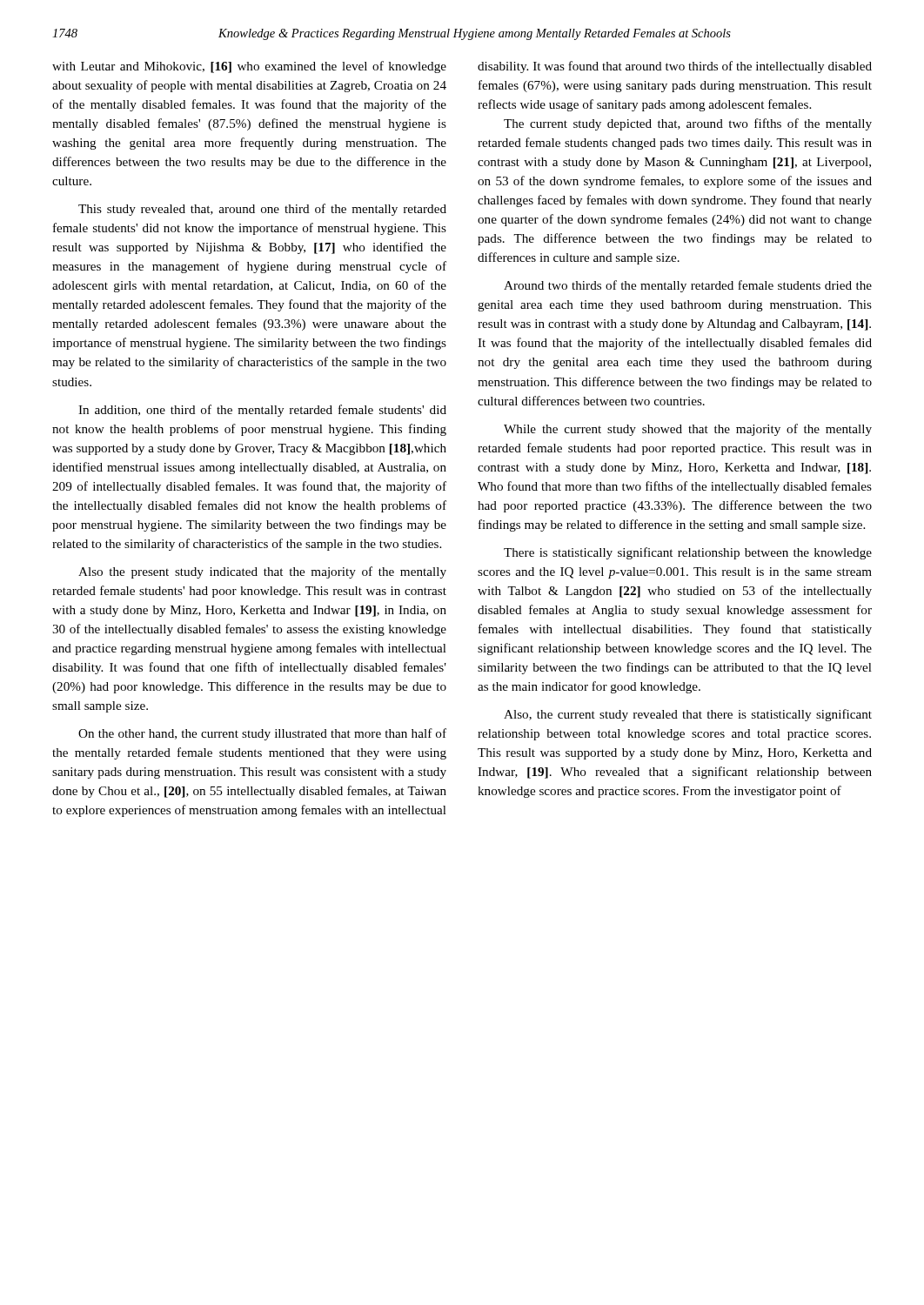Where is the passage that starts "This study revealed that, around"?
The height and width of the screenshot is (1305, 924).
click(249, 295)
